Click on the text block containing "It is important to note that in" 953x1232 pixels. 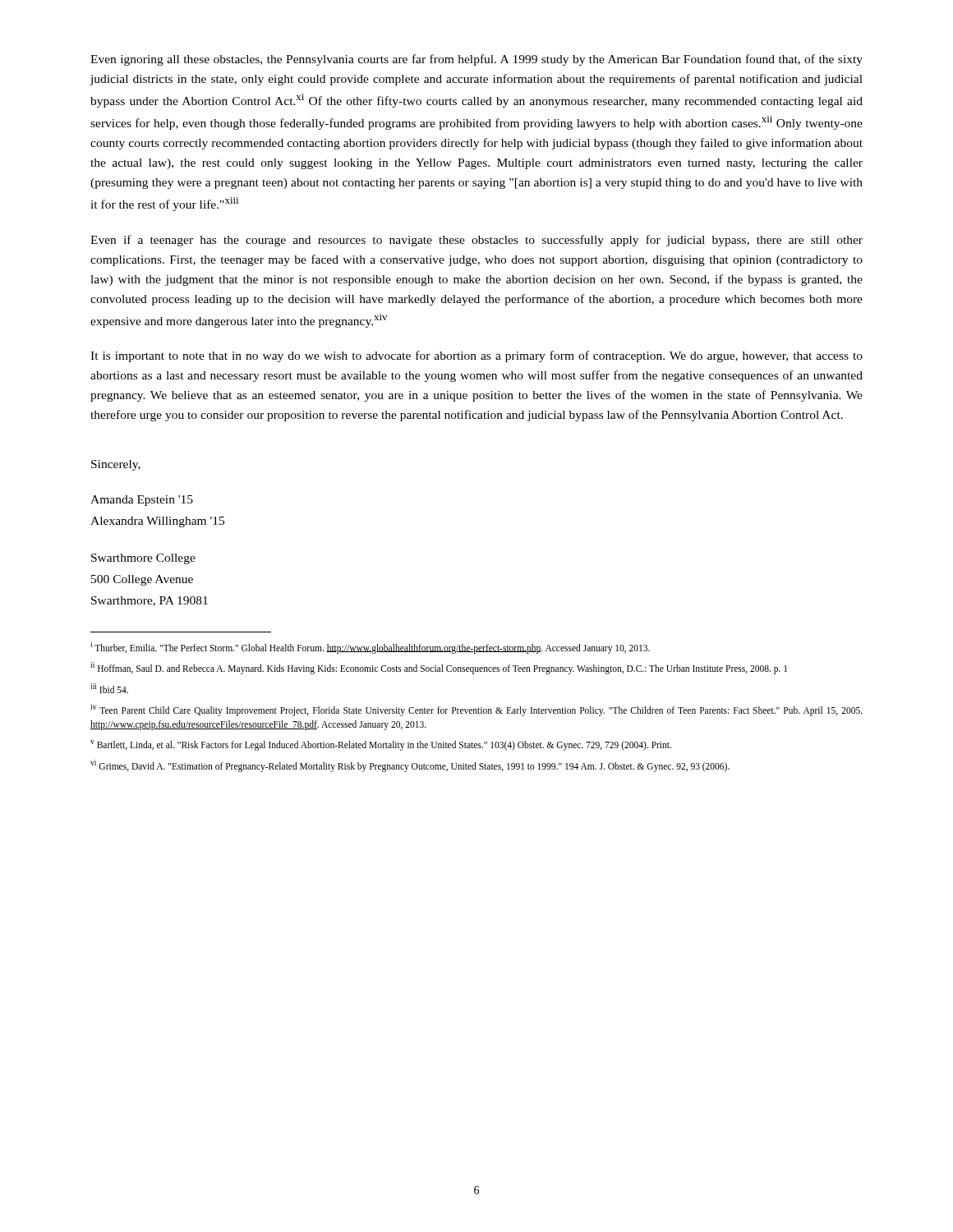476,385
